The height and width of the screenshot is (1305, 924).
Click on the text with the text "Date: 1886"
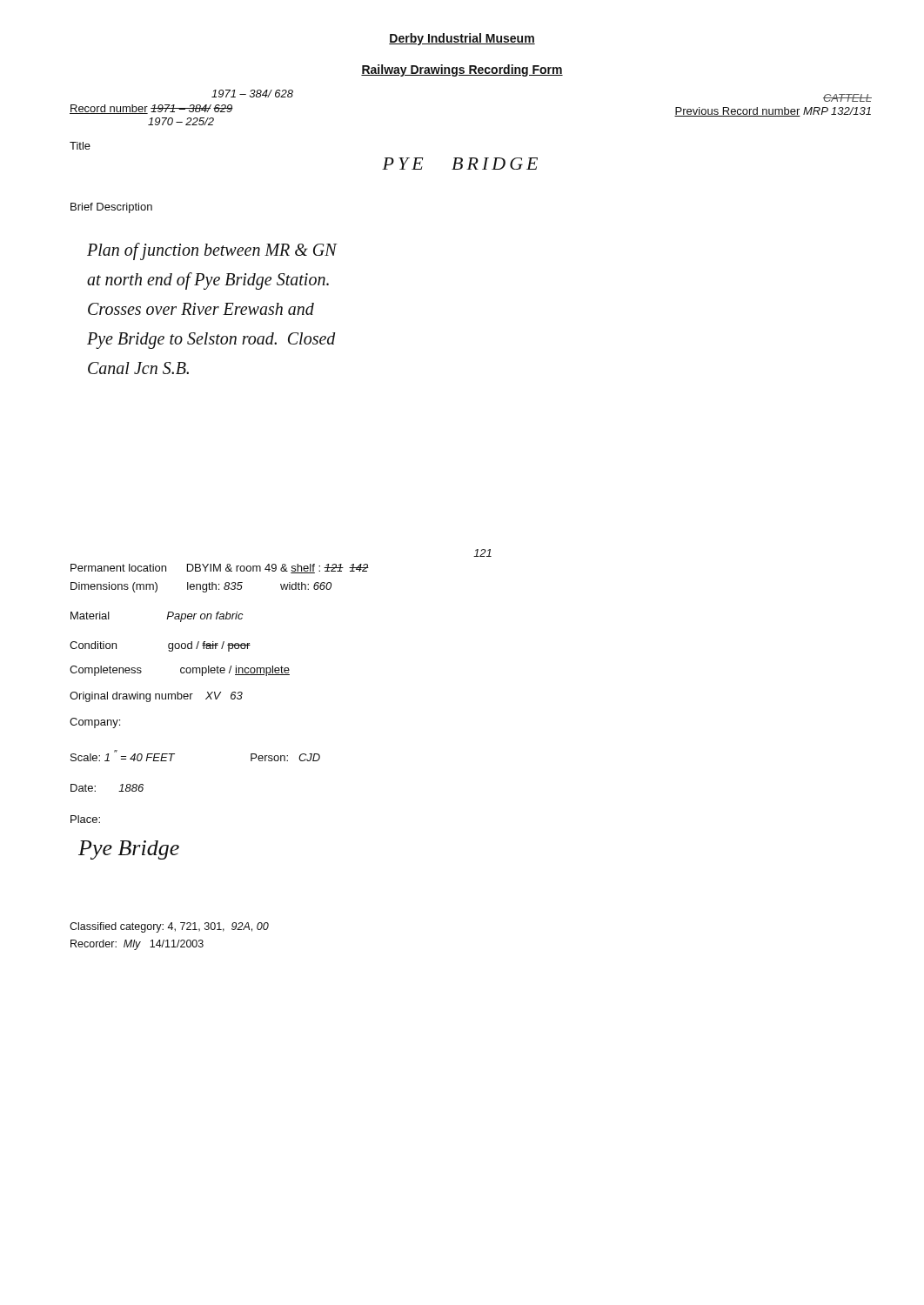107,788
